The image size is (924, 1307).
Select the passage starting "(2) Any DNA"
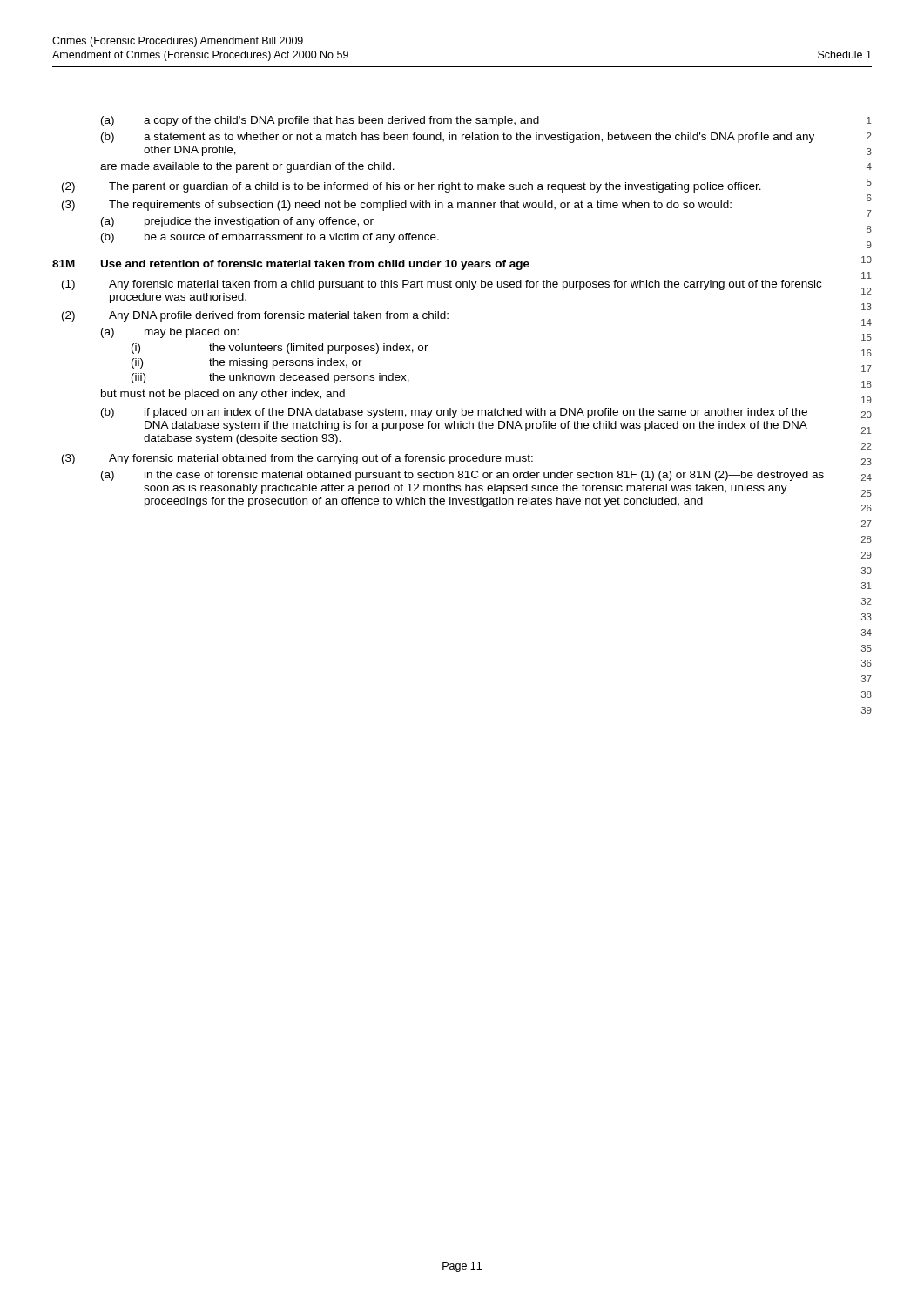coord(442,315)
